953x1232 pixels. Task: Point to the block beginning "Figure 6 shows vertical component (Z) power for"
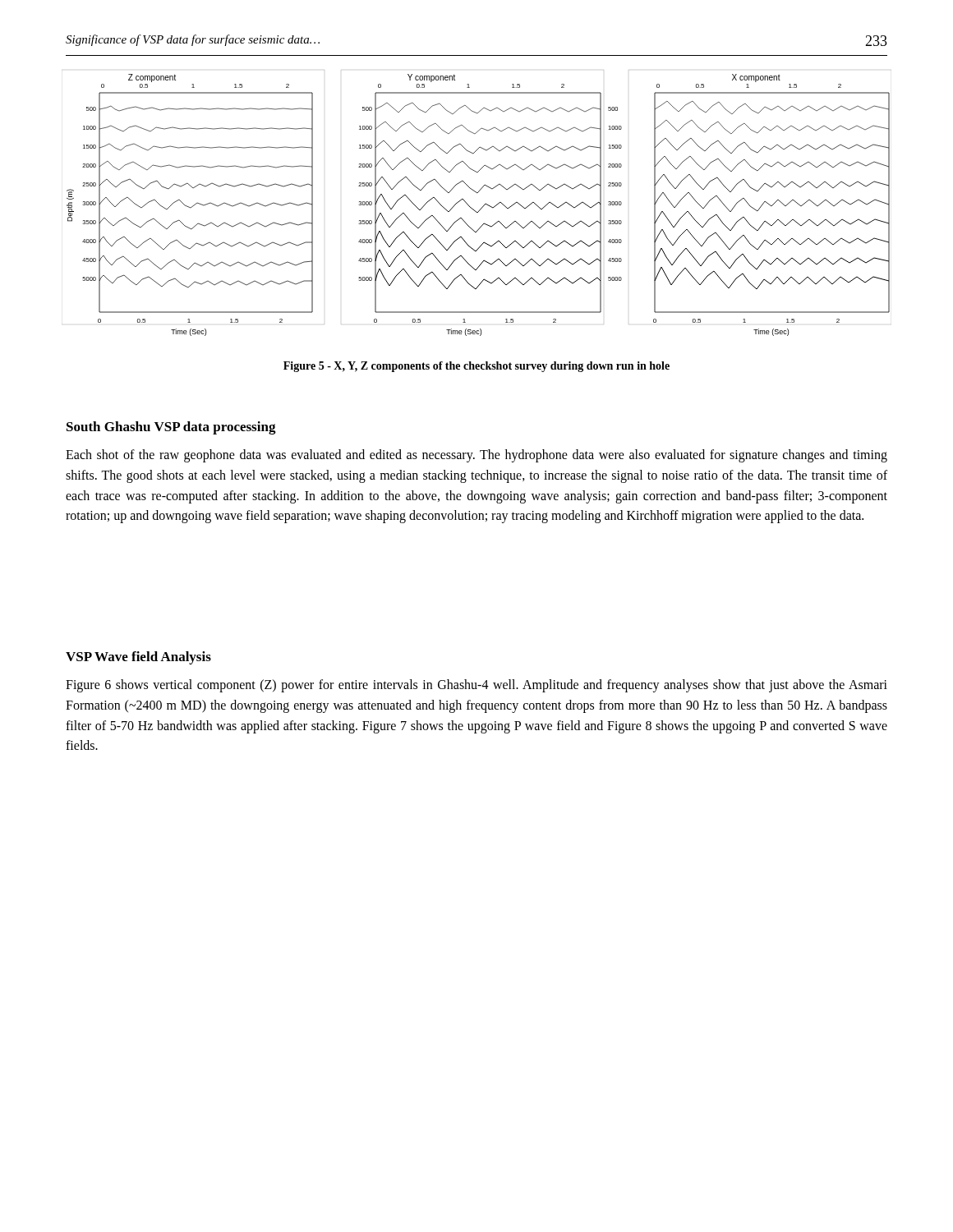[x=476, y=715]
